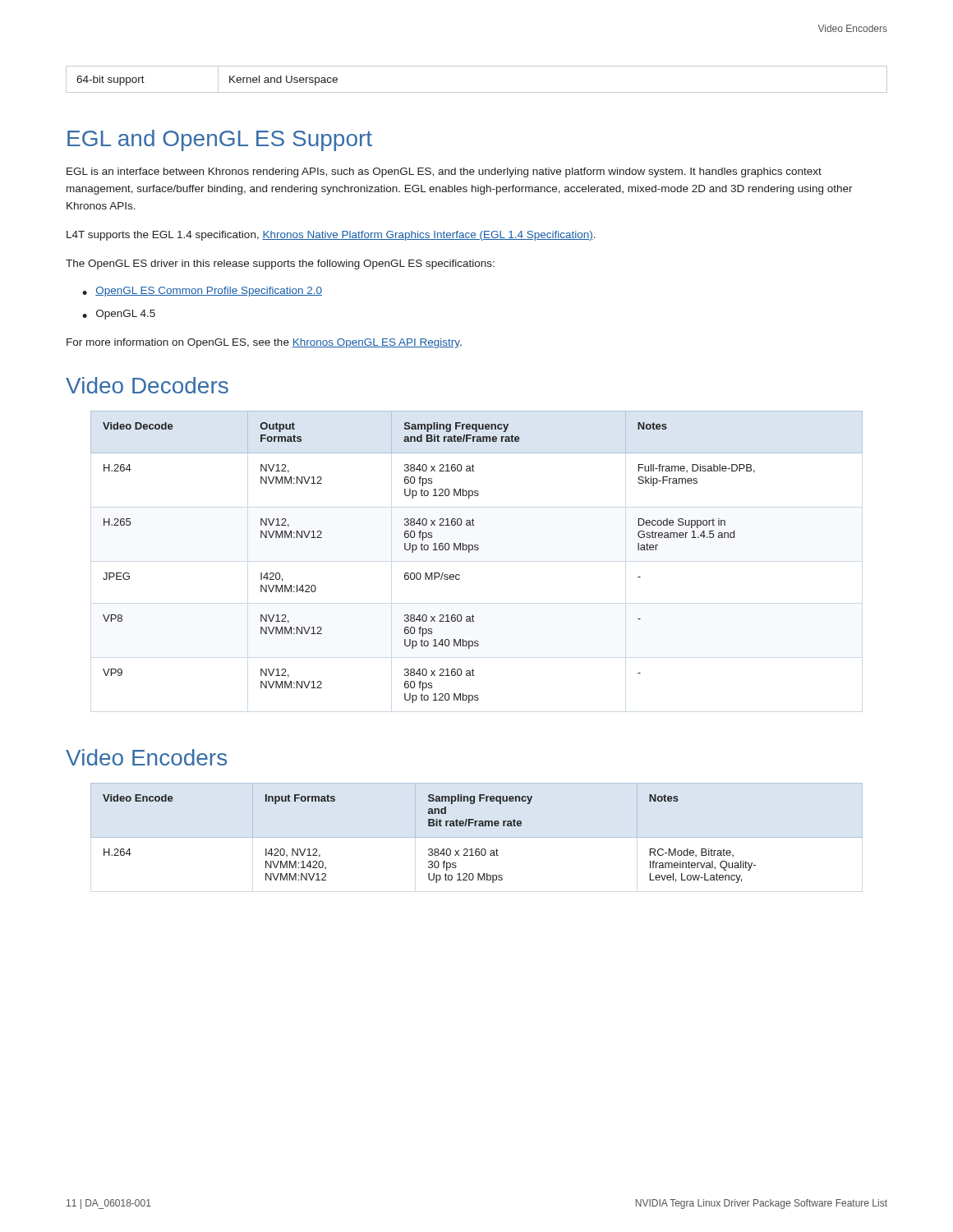953x1232 pixels.
Task: Click where it says "• OpenGL 4.5"
Action: pyautogui.click(x=119, y=317)
